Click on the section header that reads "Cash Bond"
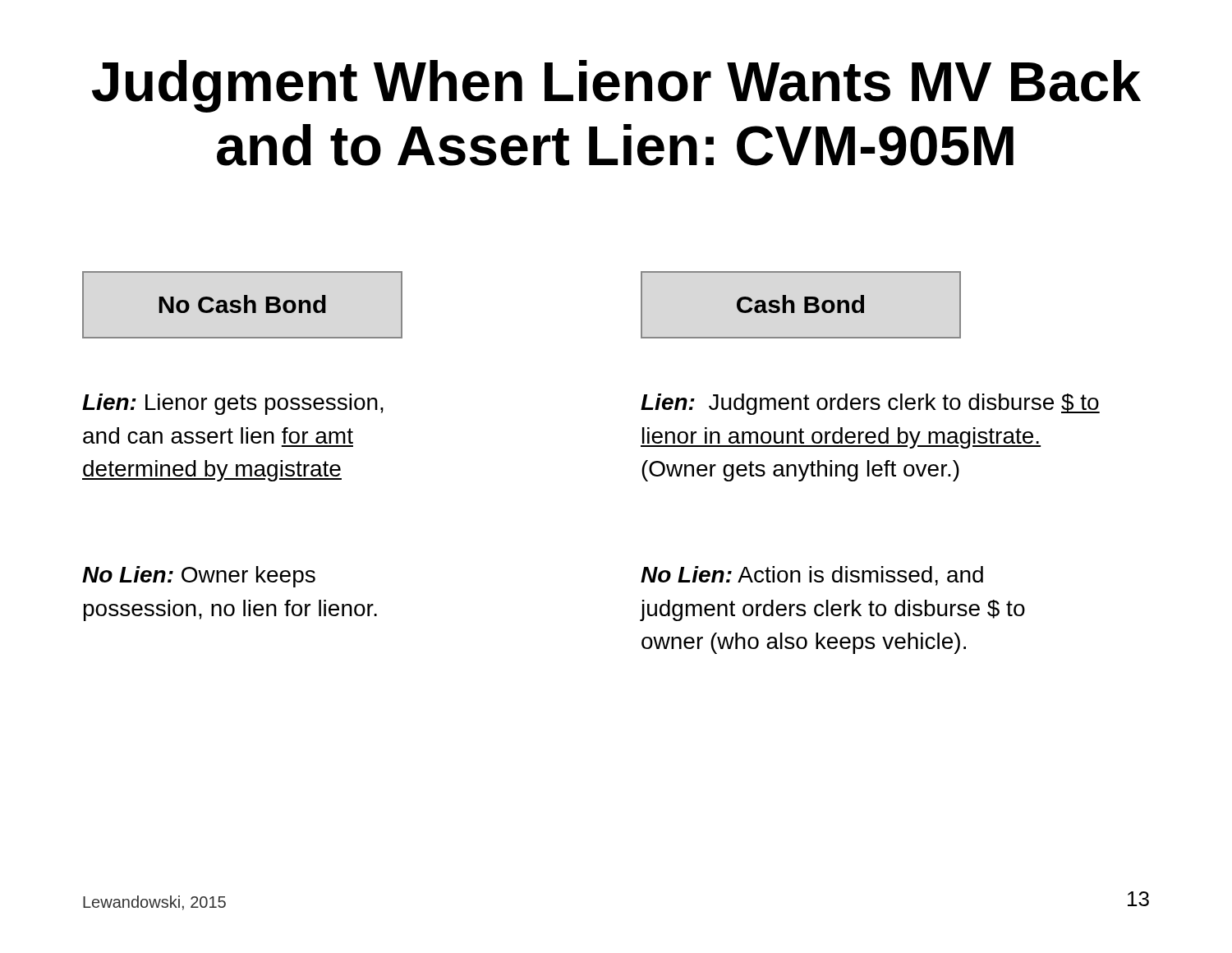1232x953 pixels. tap(801, 304)
